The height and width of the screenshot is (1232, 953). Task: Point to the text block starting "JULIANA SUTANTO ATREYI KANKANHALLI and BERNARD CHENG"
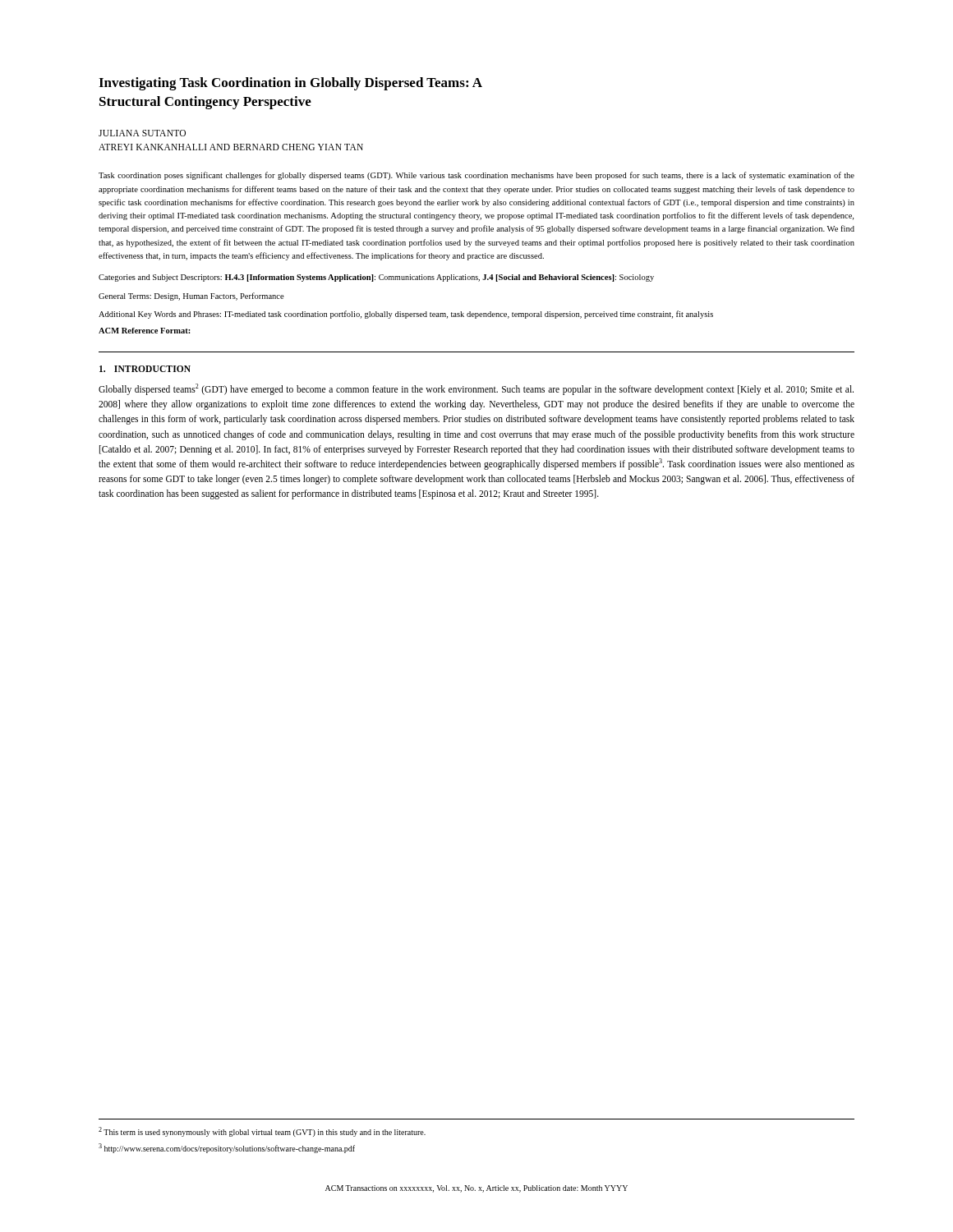(x=142, y=133)
